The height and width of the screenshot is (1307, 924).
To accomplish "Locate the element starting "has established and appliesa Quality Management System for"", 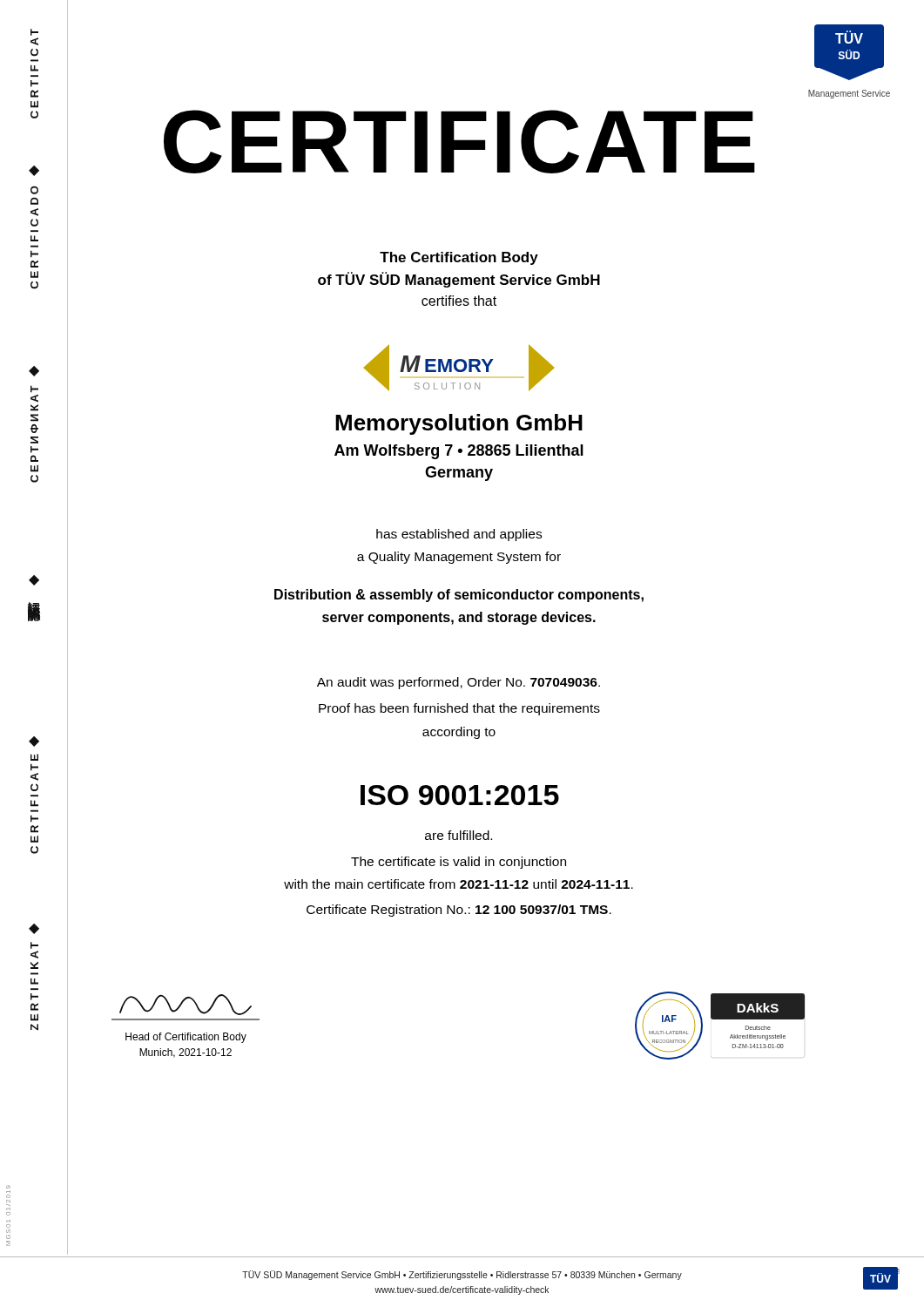I will [x=459, y=546].
